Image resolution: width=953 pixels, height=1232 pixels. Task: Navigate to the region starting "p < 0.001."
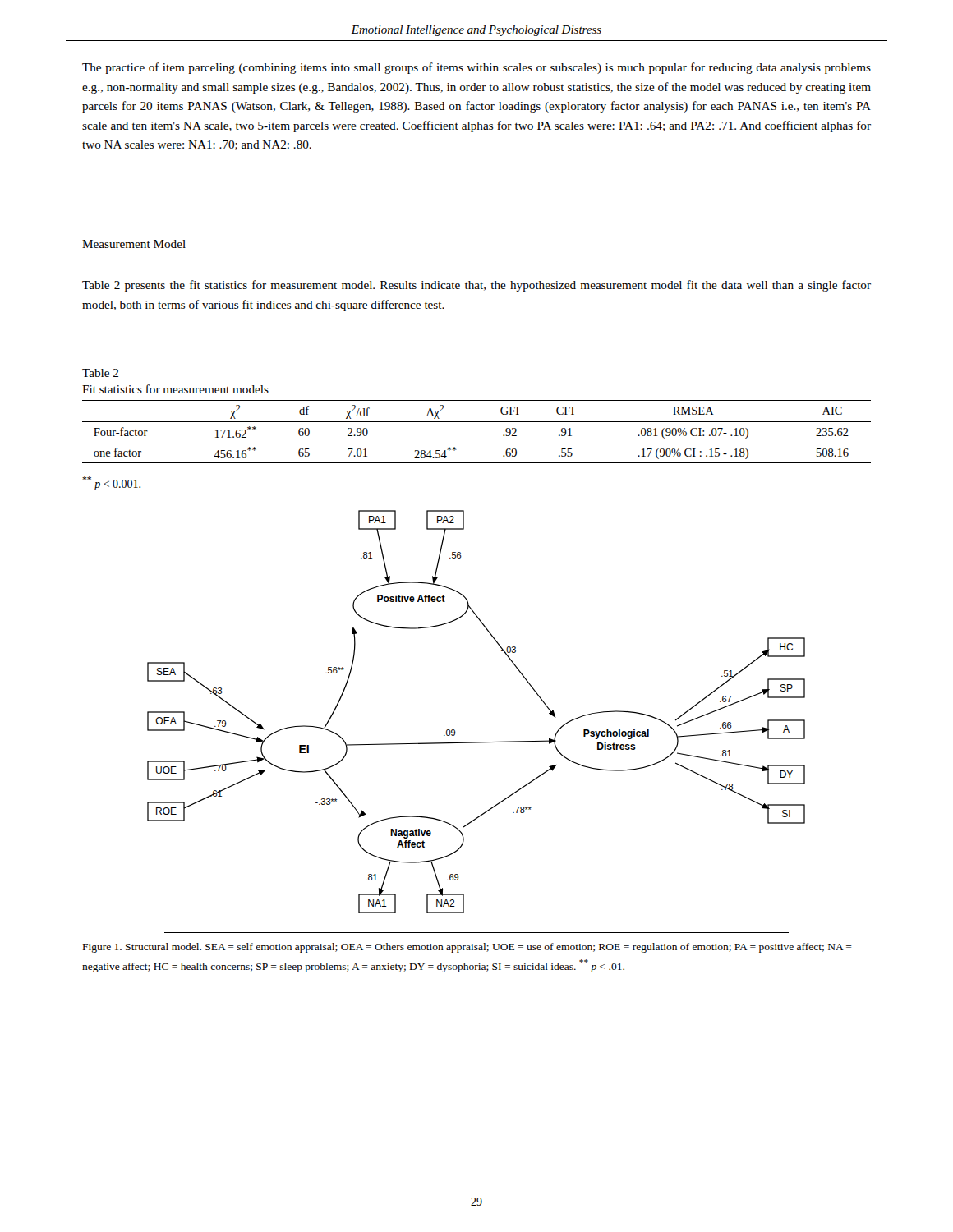pyautogui.click(x=112, y=482)
